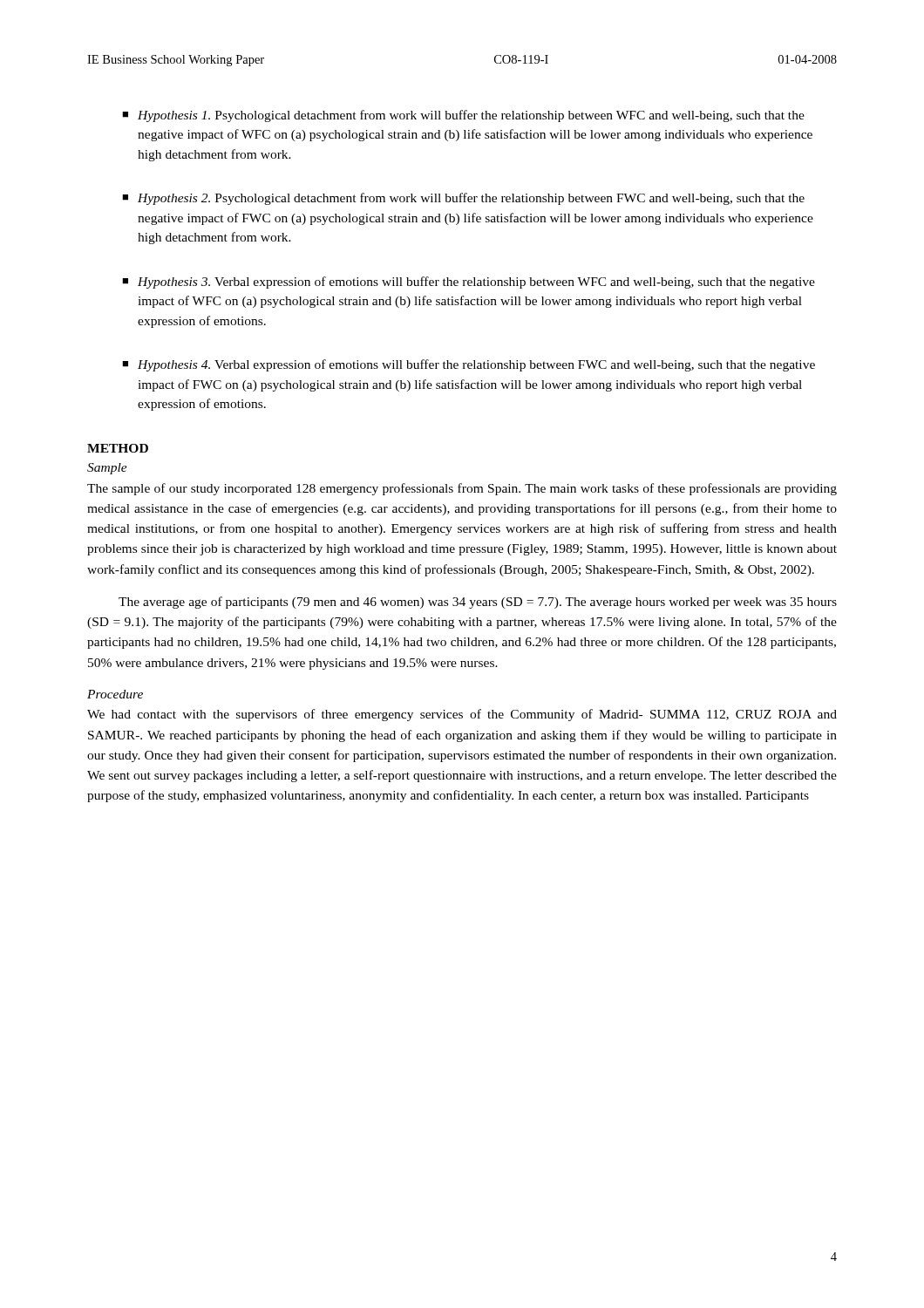Where is the passage that starts "The sample of our study incorporated"?
The height and width of the screenshot is (1308, 924).
point(462,528)
